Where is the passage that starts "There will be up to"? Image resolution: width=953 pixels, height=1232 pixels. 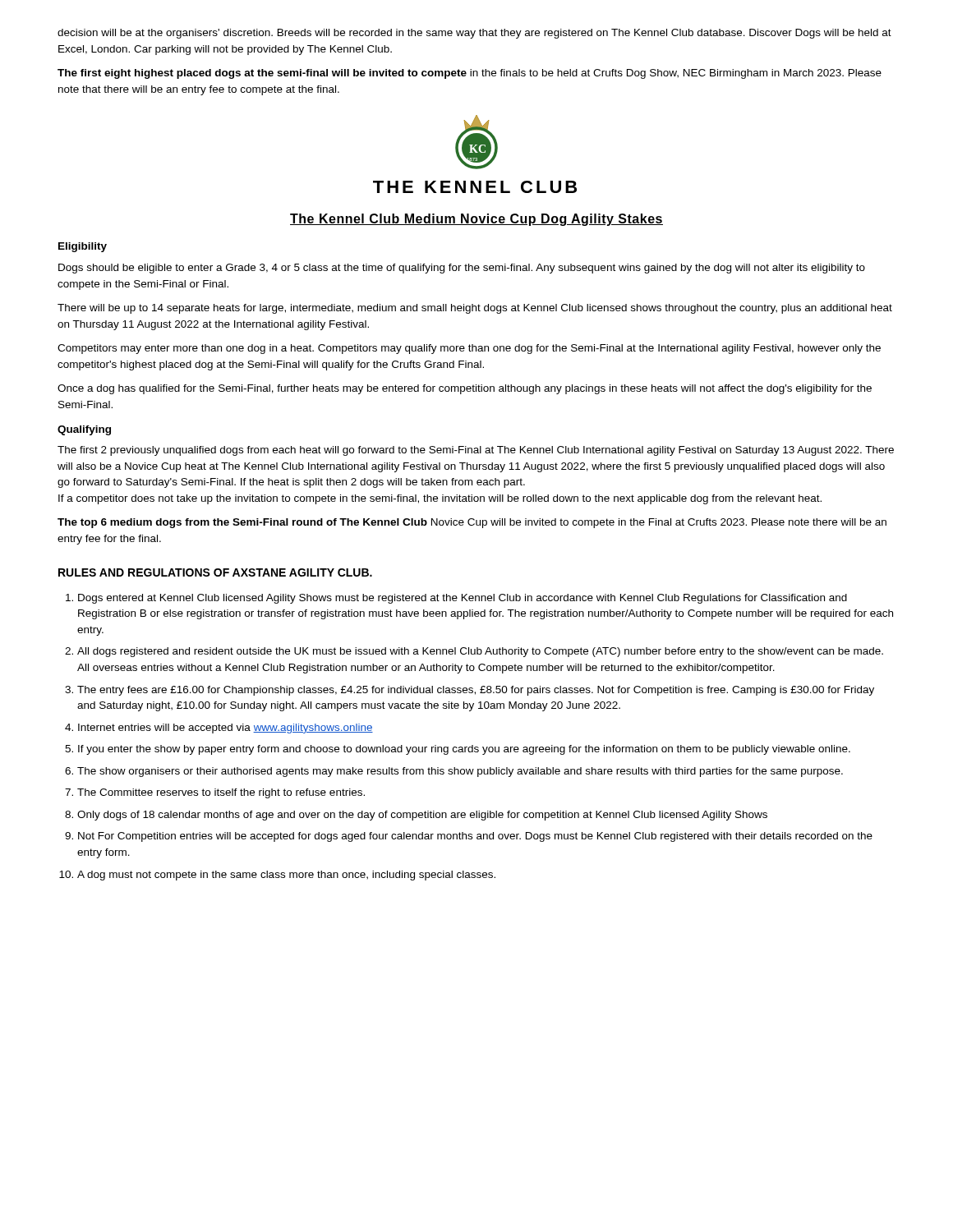point(476,316)
